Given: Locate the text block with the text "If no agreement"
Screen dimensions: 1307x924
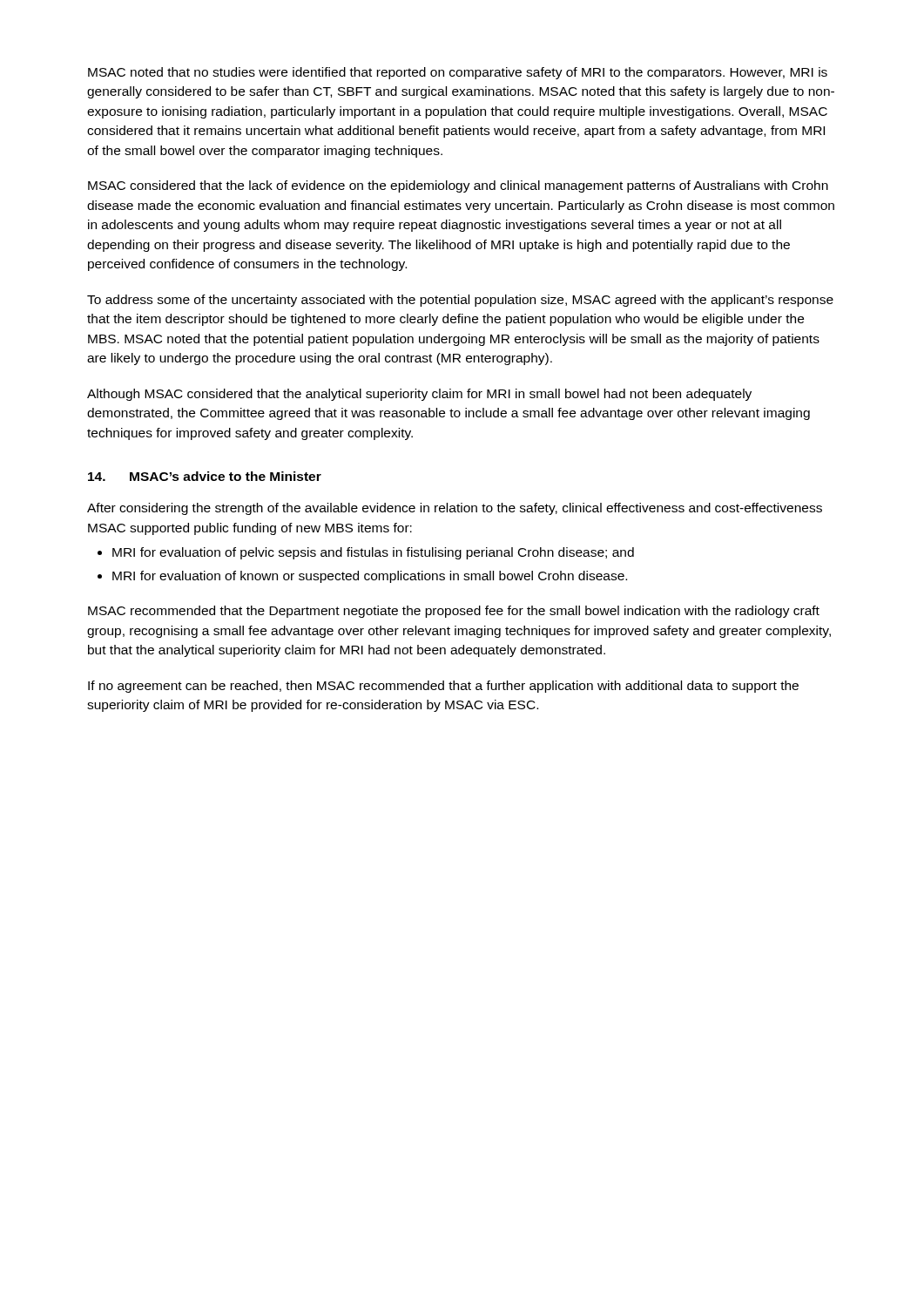Looking at the screenshot, I should (443, 695).
